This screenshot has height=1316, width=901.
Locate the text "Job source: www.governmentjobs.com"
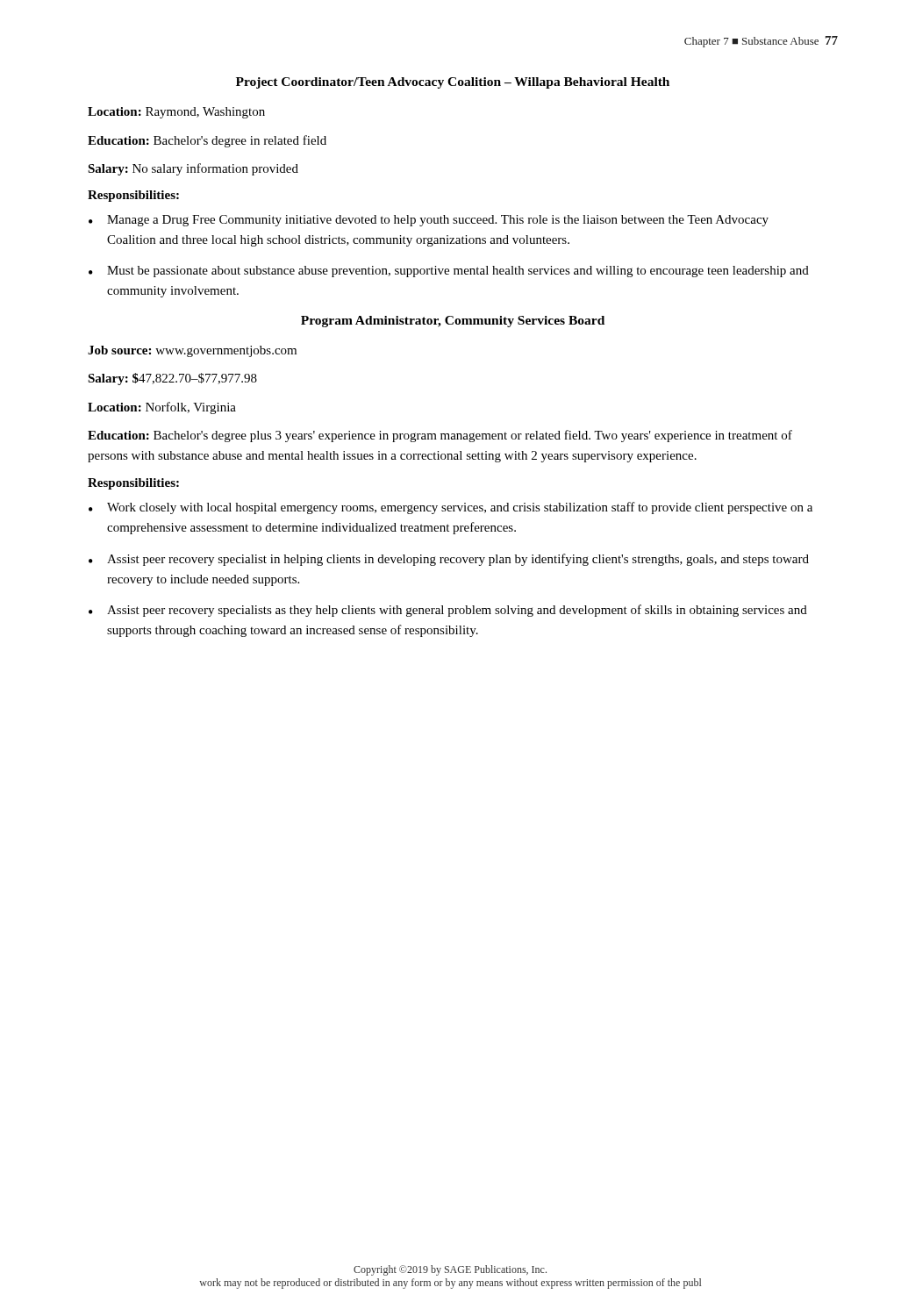point(192,350)
